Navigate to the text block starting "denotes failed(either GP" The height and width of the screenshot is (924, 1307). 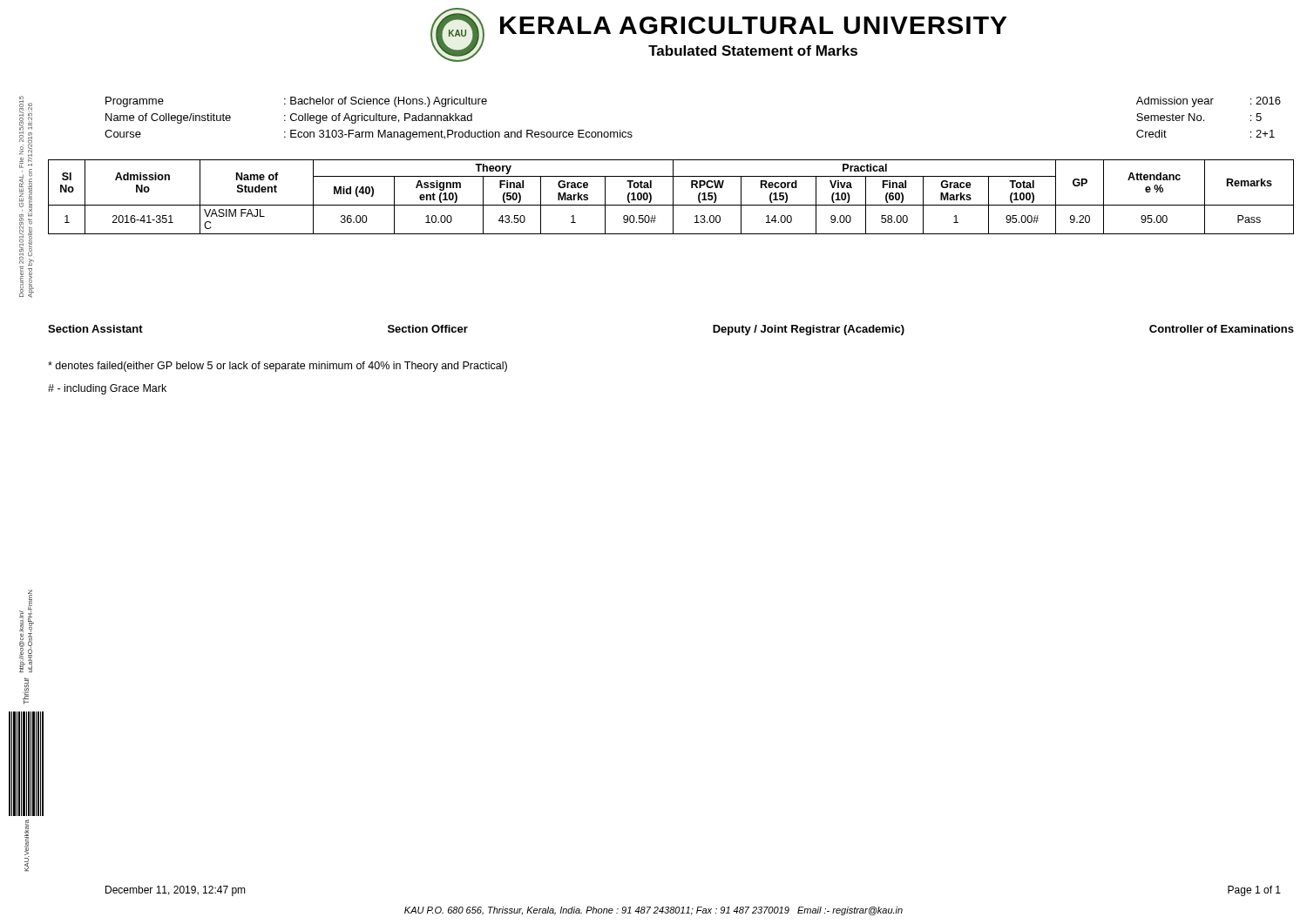(278, 377)
